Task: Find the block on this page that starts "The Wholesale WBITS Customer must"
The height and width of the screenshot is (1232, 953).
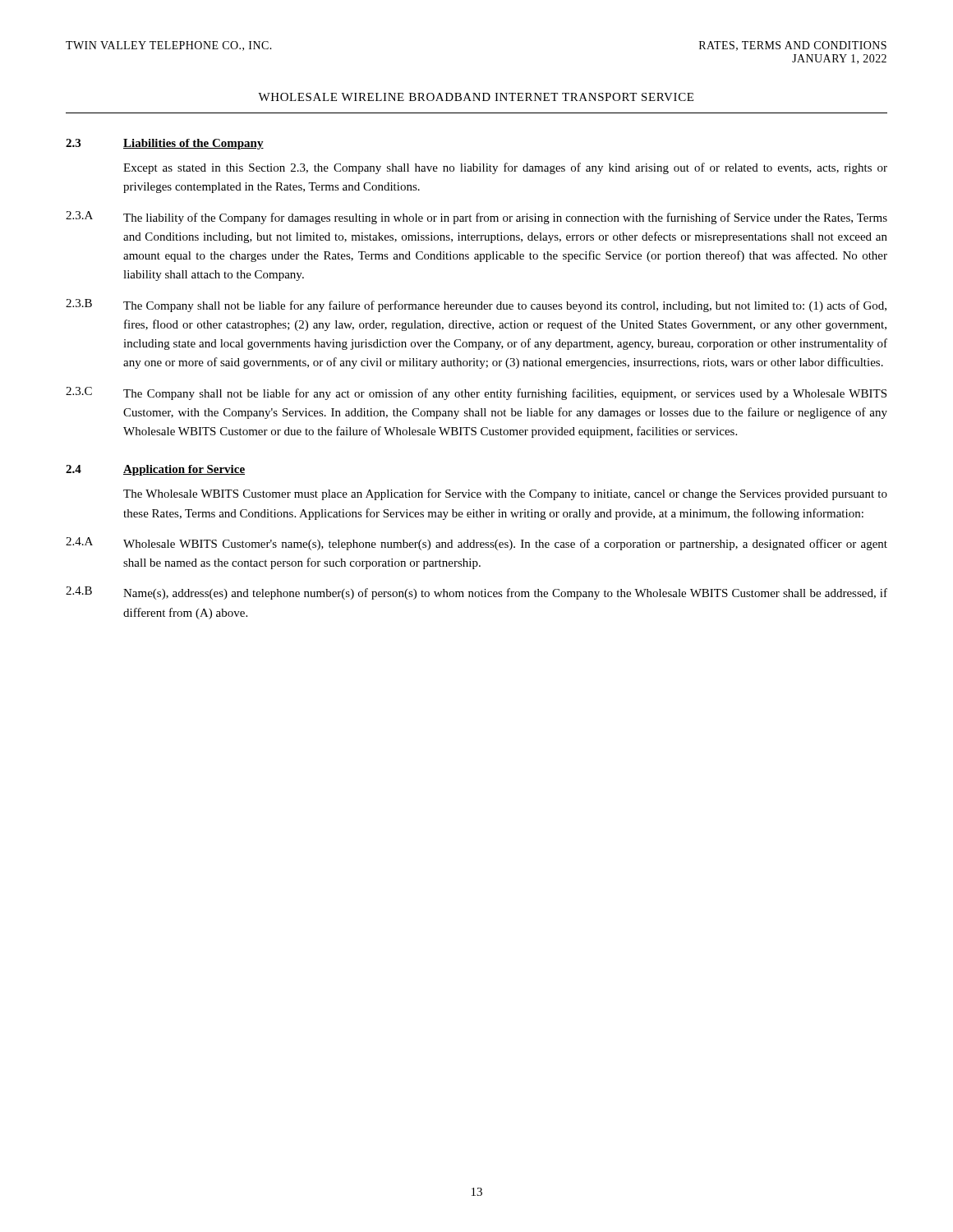Action: pyautogui.click(x=505, y=503)
